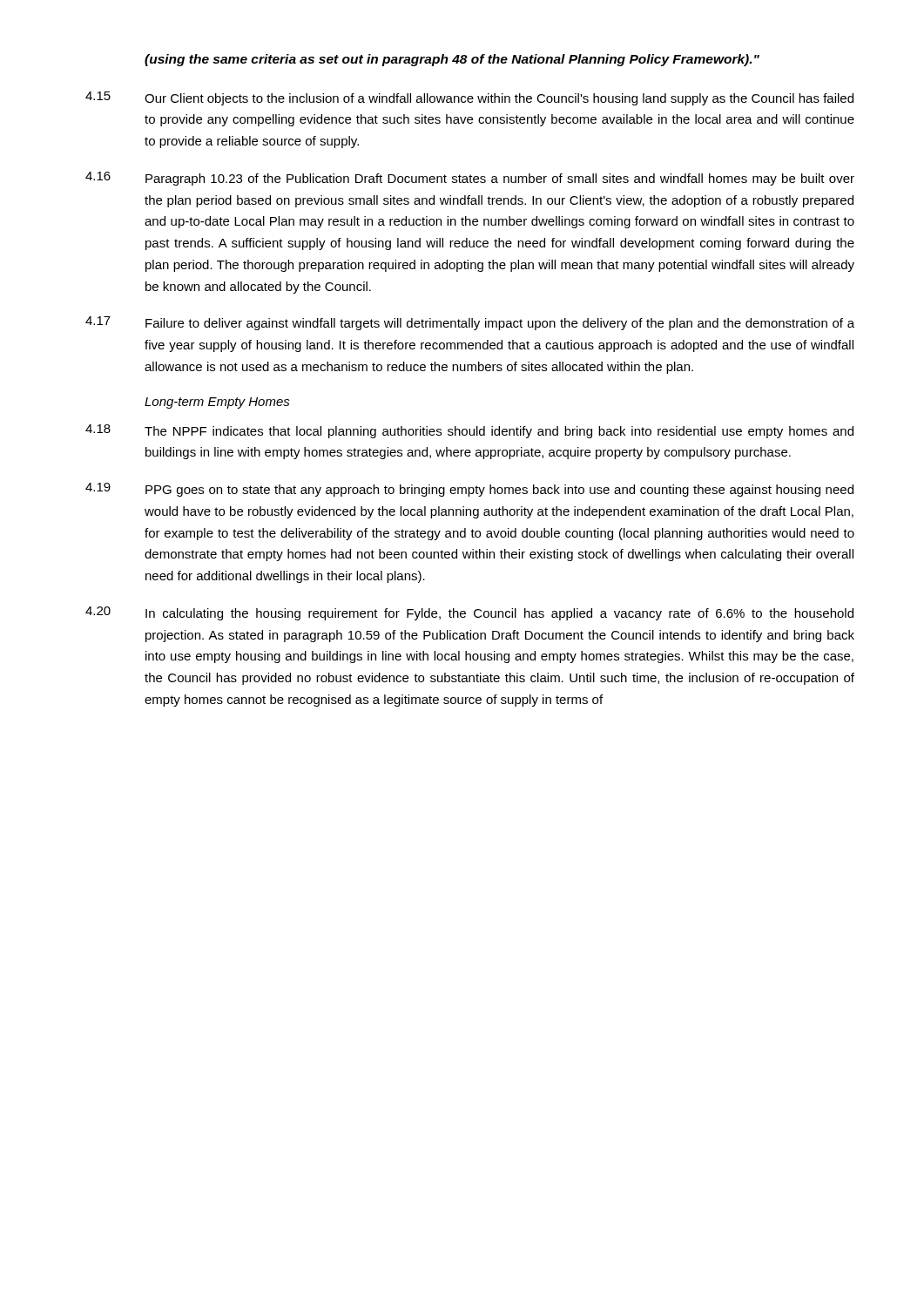Screen dimensions: 1307x924
Task: Click the passage that begins "18 The NPPF indicates that local planning authorities"
Action: (470, 442)
